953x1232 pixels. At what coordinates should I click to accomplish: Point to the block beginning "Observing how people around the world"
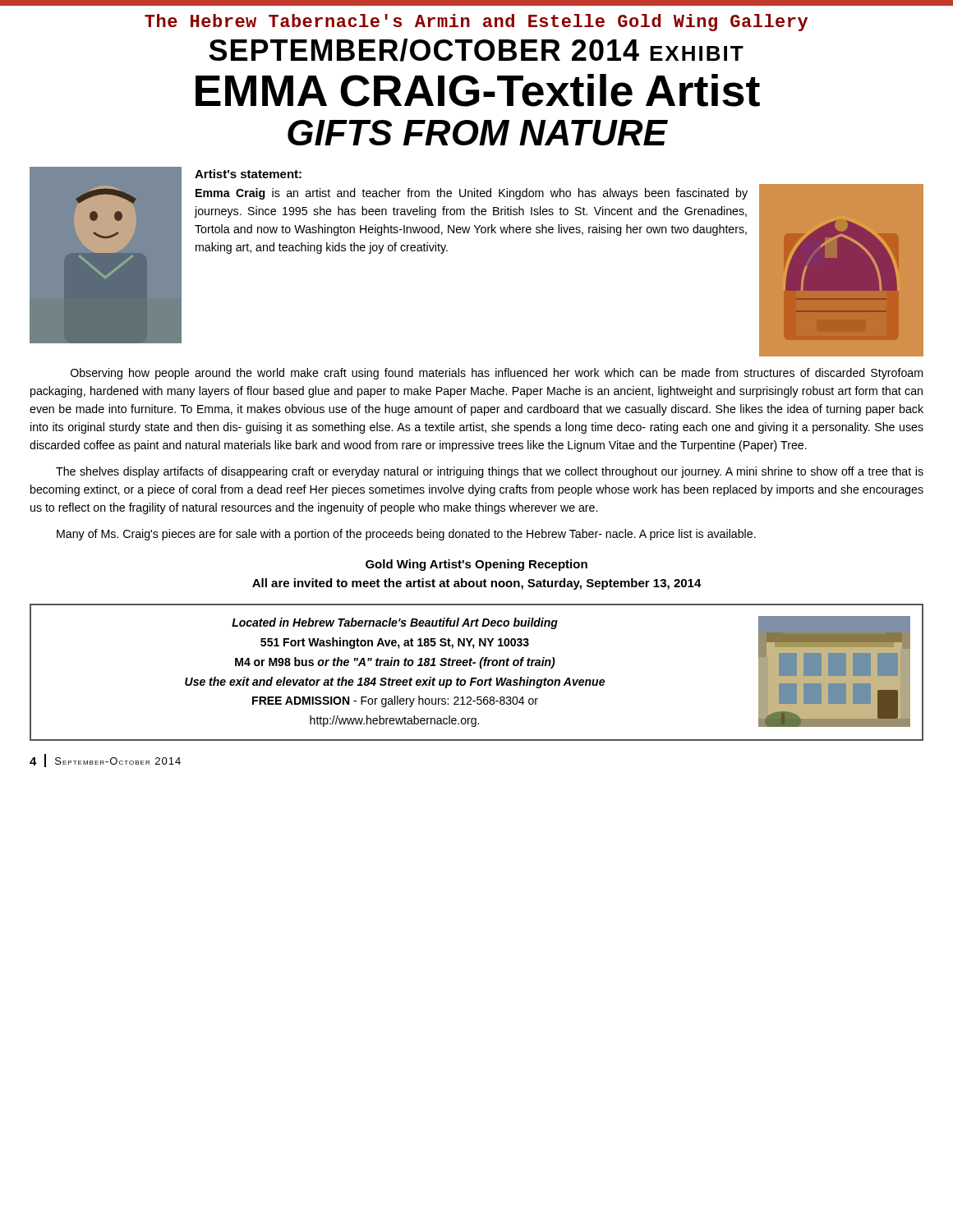click(476, 409)
